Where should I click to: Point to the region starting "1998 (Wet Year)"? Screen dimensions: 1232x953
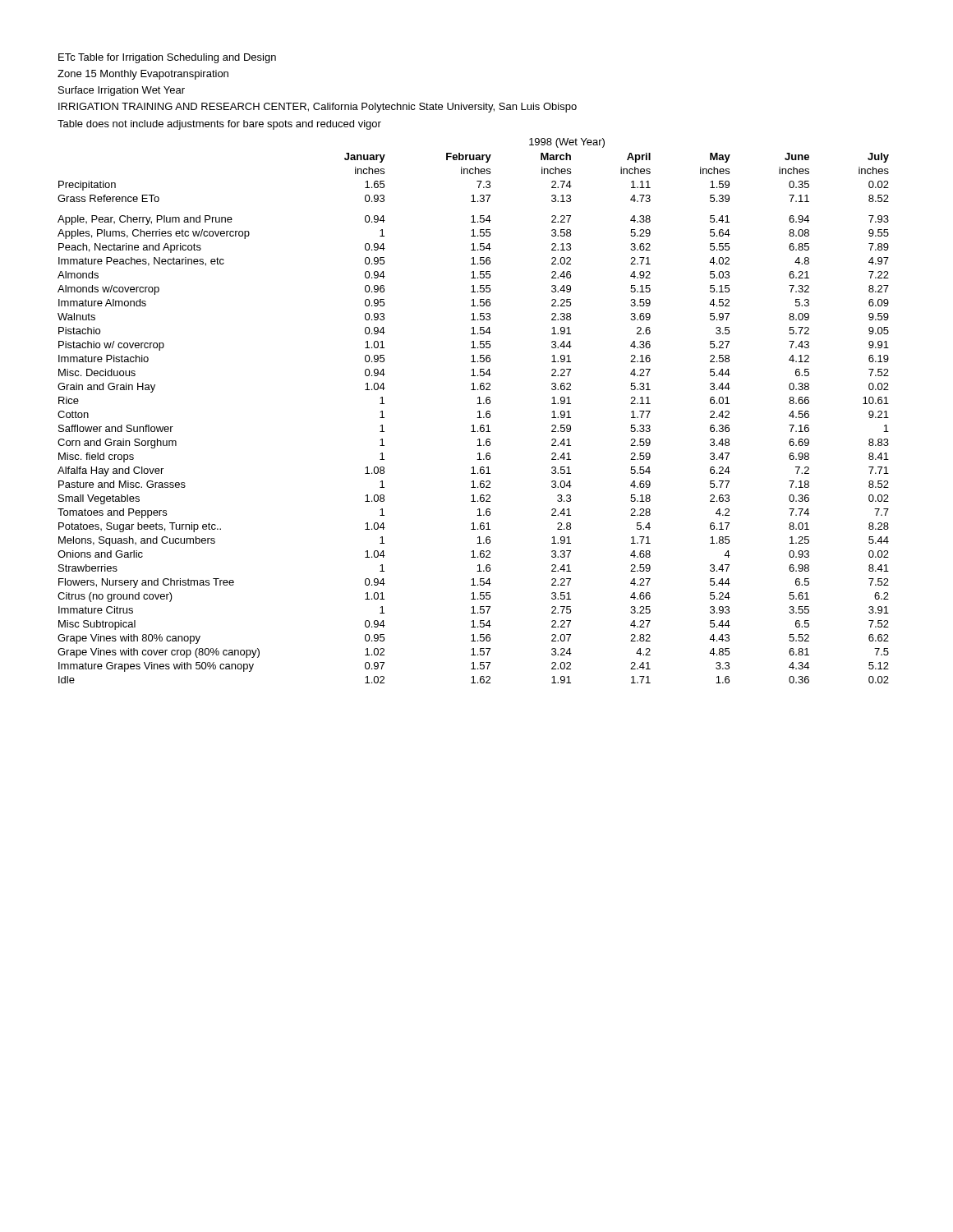[567, 141]
